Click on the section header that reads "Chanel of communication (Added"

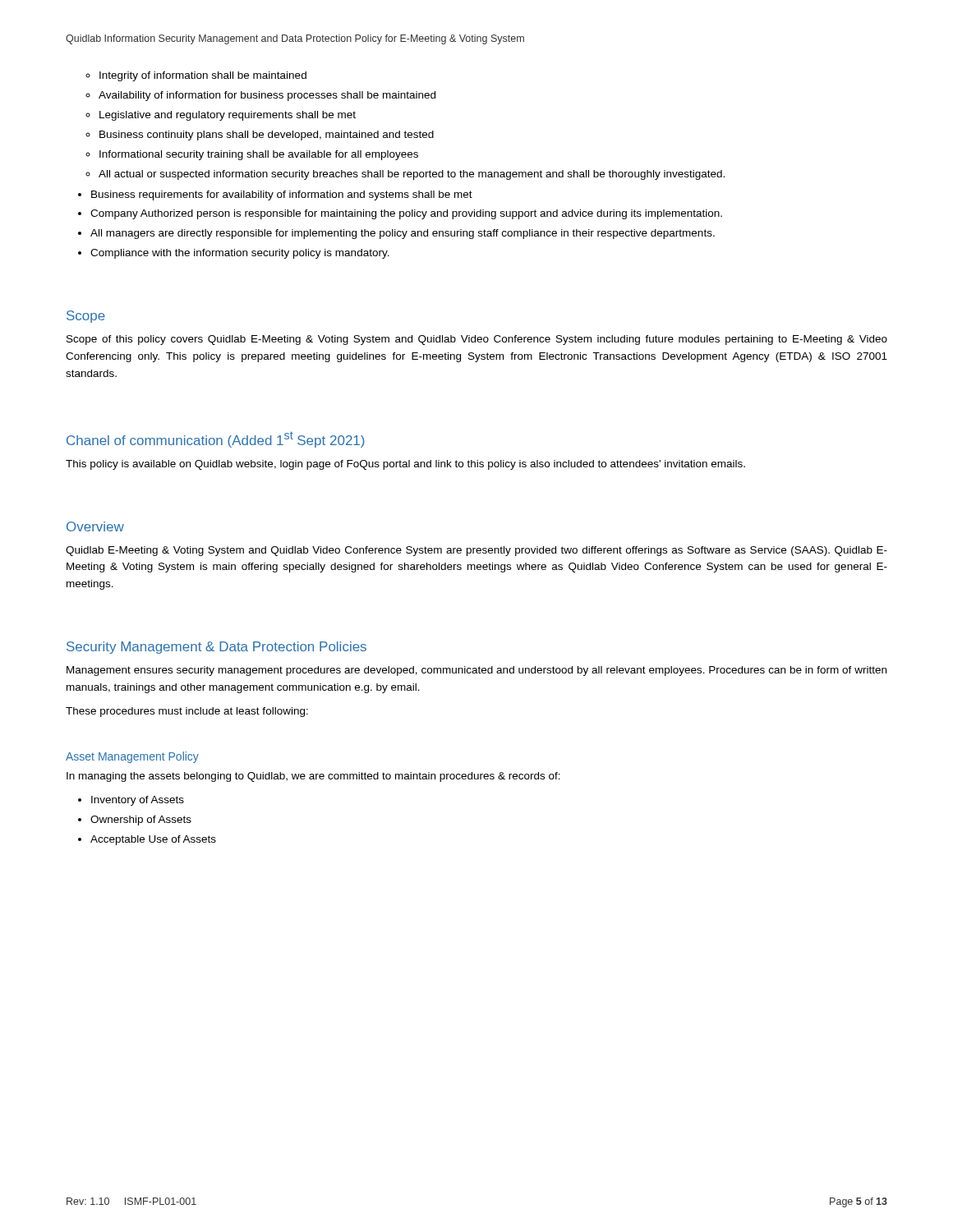[215, 438]
